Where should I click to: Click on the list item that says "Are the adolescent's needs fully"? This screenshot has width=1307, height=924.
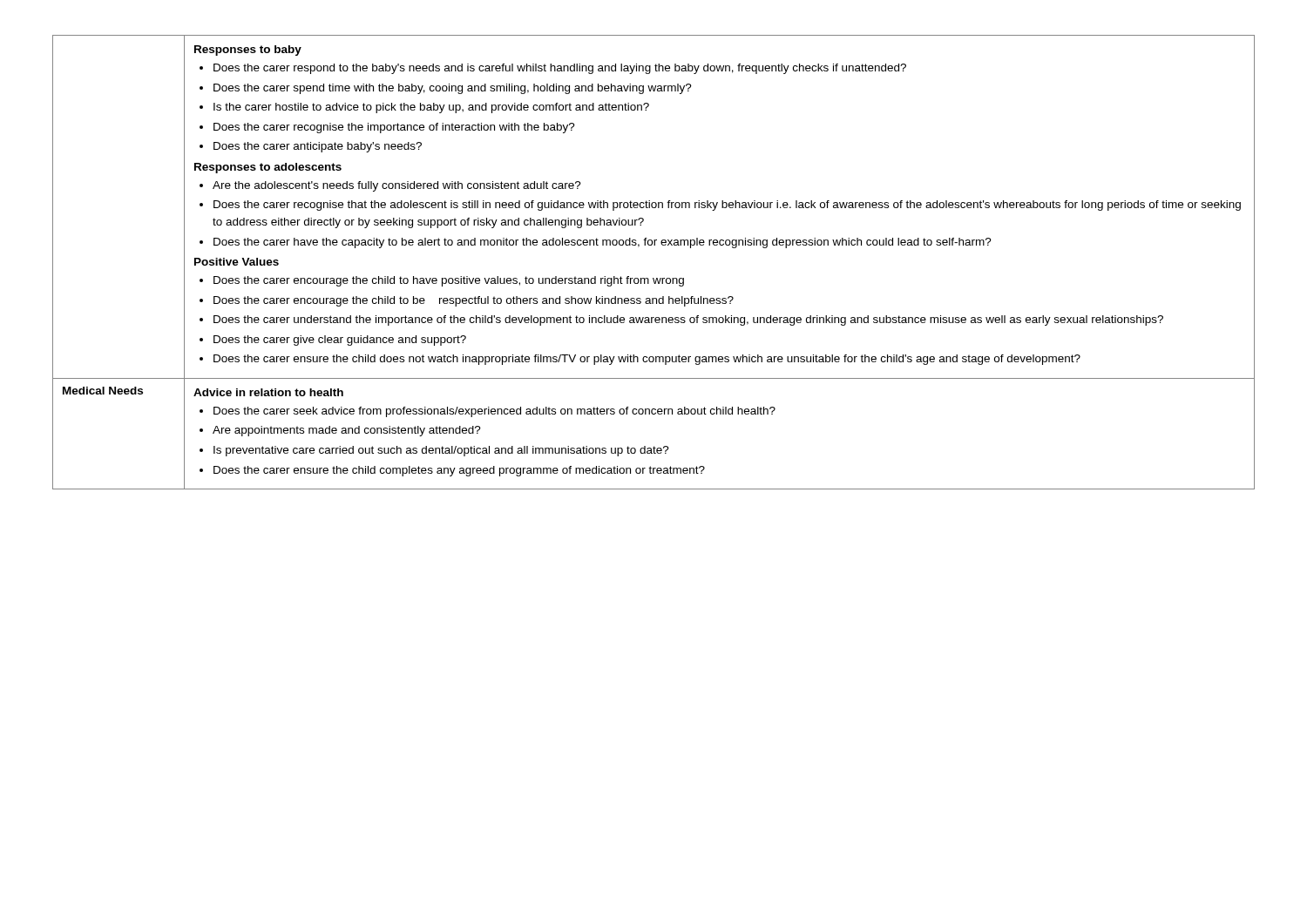coord(719,213)
